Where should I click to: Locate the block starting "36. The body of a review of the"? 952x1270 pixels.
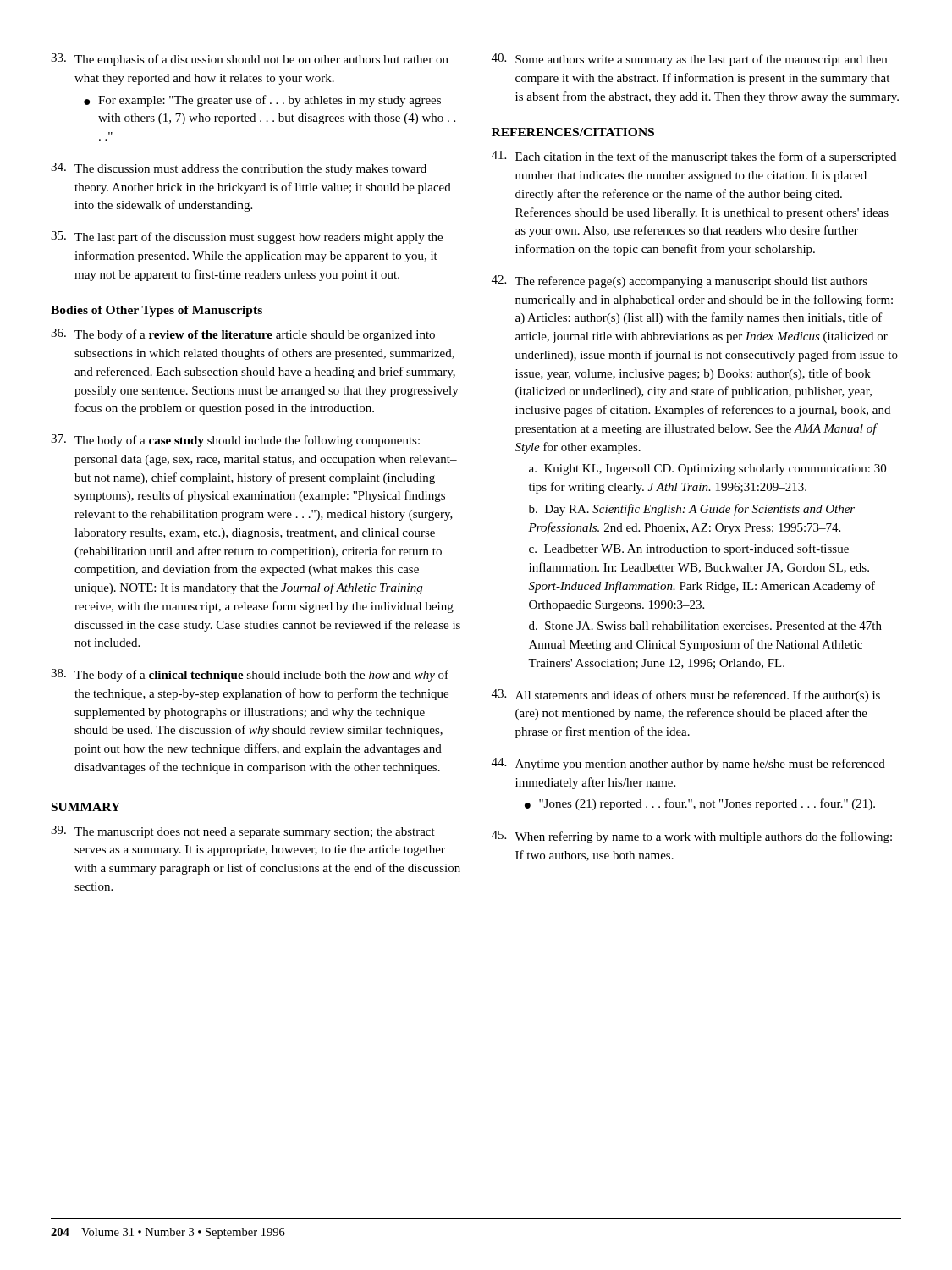tap(256, 374)
